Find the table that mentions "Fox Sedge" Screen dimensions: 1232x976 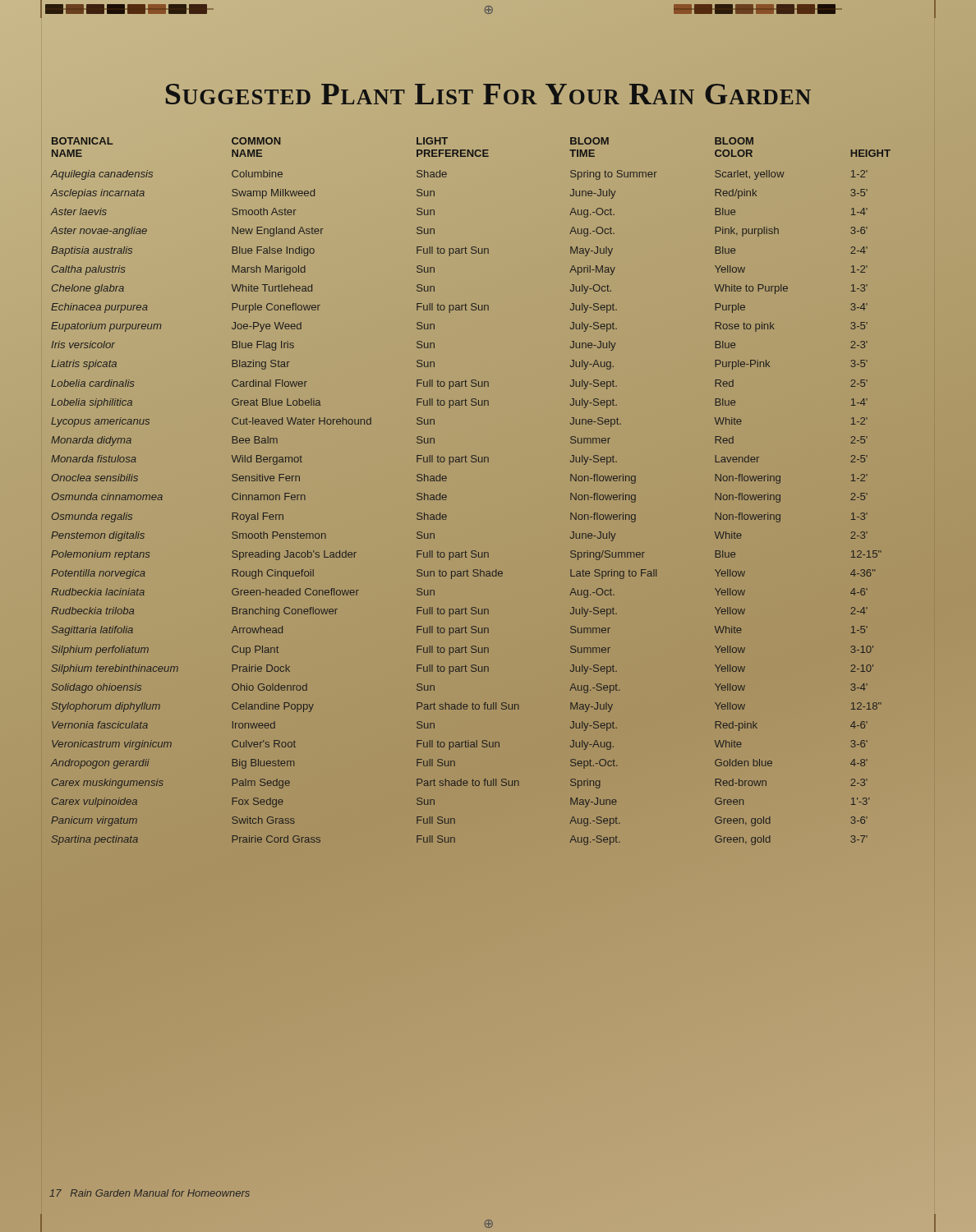(488, 491)
